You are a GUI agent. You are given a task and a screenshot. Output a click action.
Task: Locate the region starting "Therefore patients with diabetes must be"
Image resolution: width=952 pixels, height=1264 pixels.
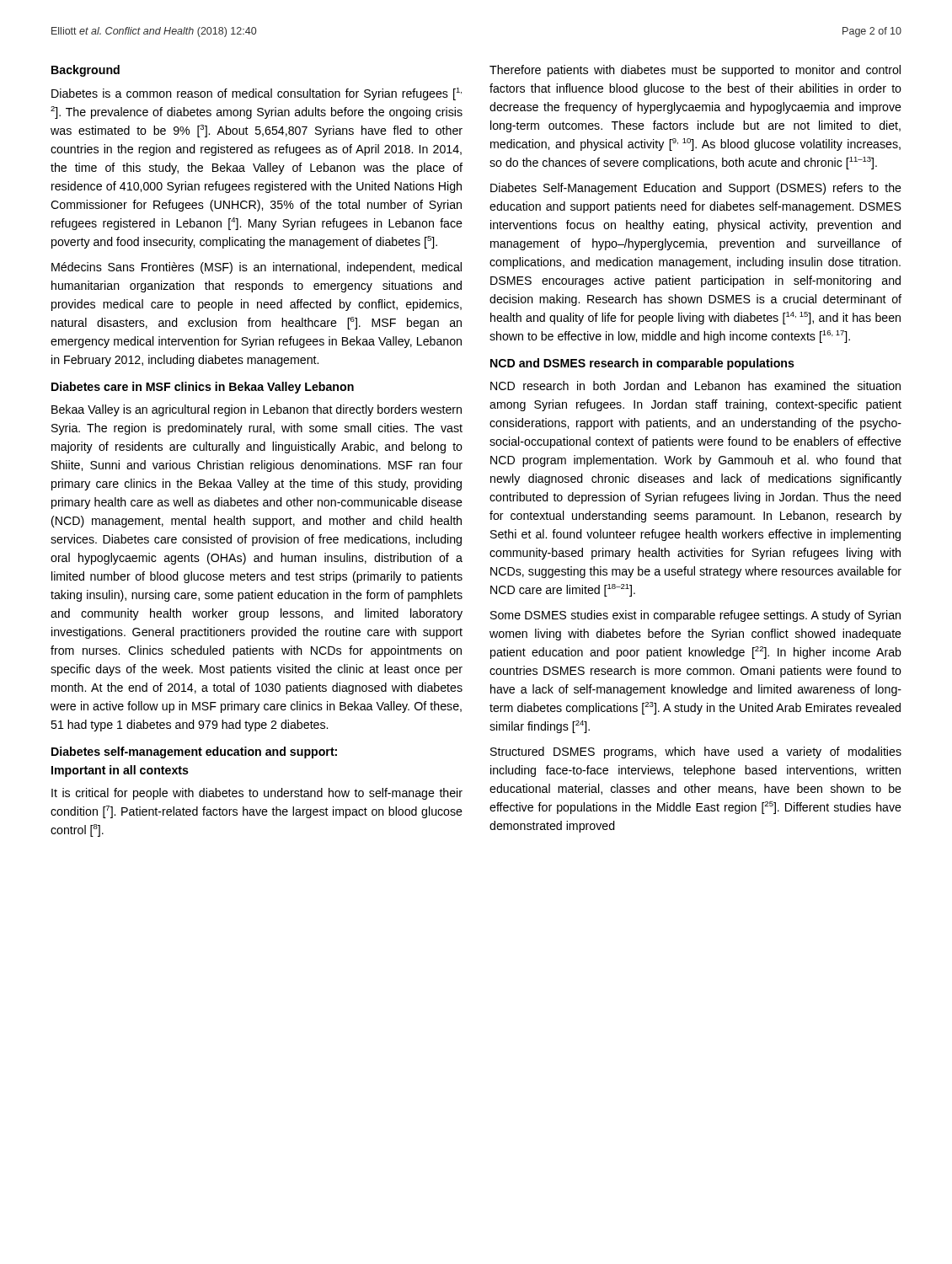695,203
